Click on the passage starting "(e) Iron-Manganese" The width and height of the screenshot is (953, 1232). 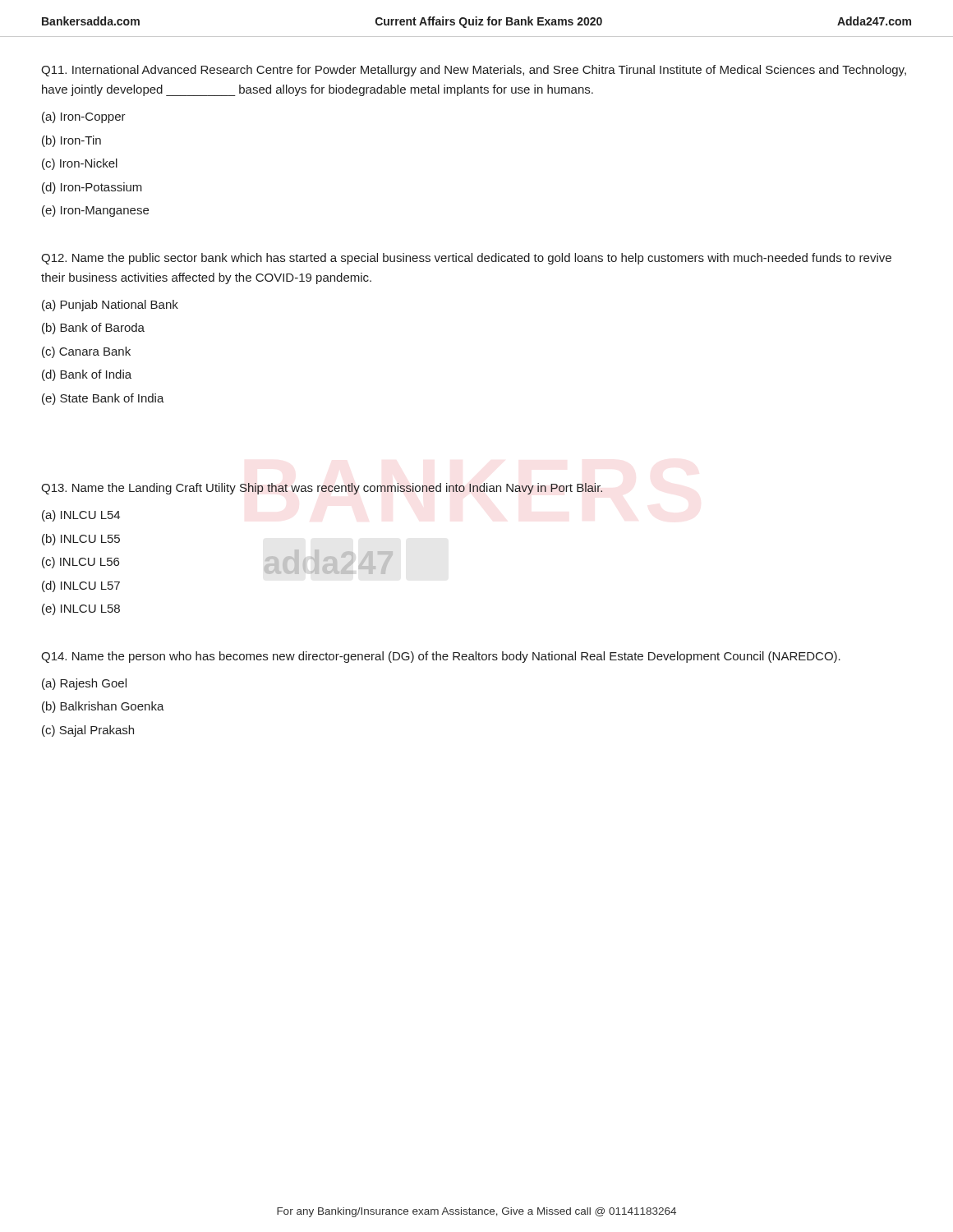[95, 210]
